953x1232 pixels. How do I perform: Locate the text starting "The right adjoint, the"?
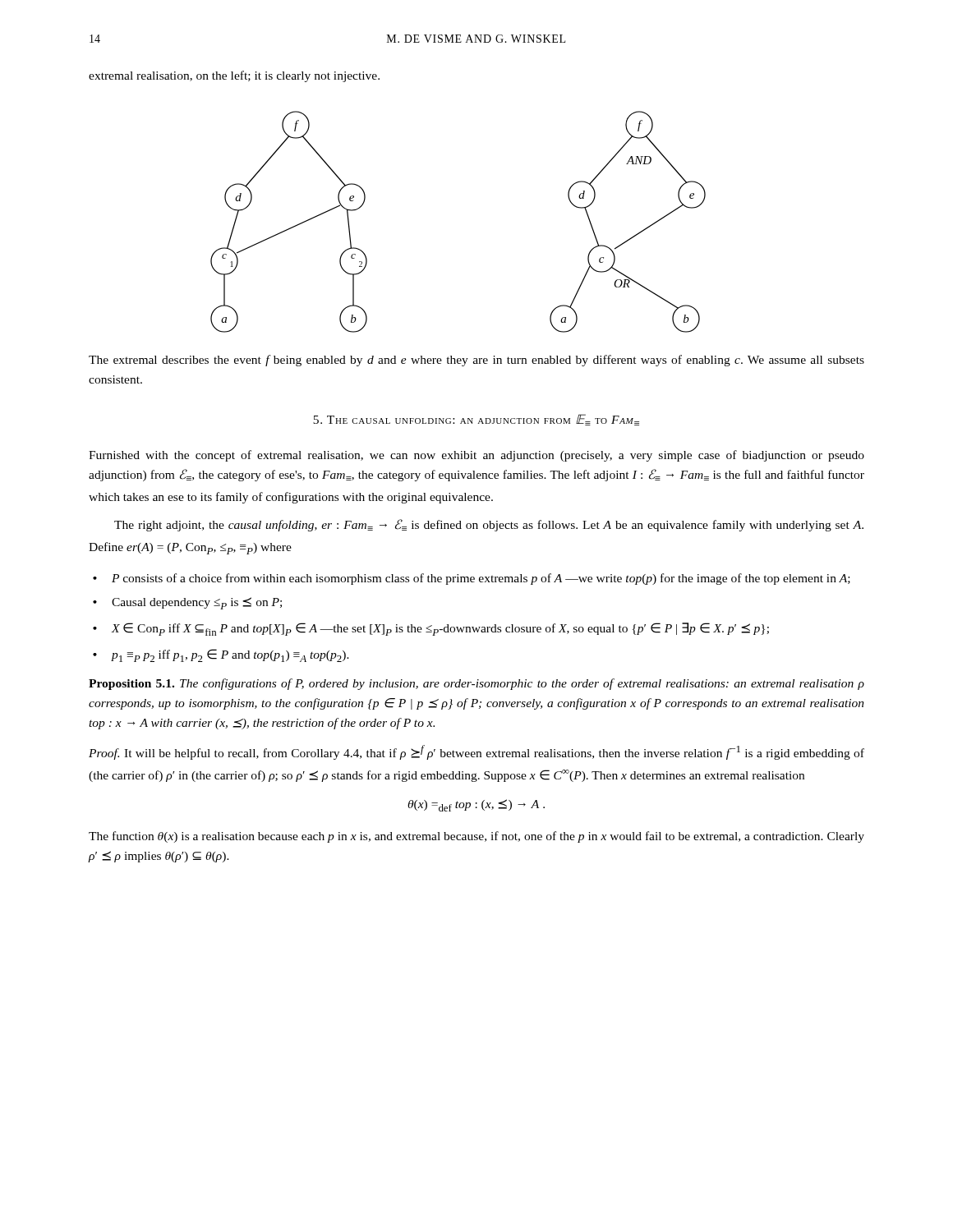point(476,537)
